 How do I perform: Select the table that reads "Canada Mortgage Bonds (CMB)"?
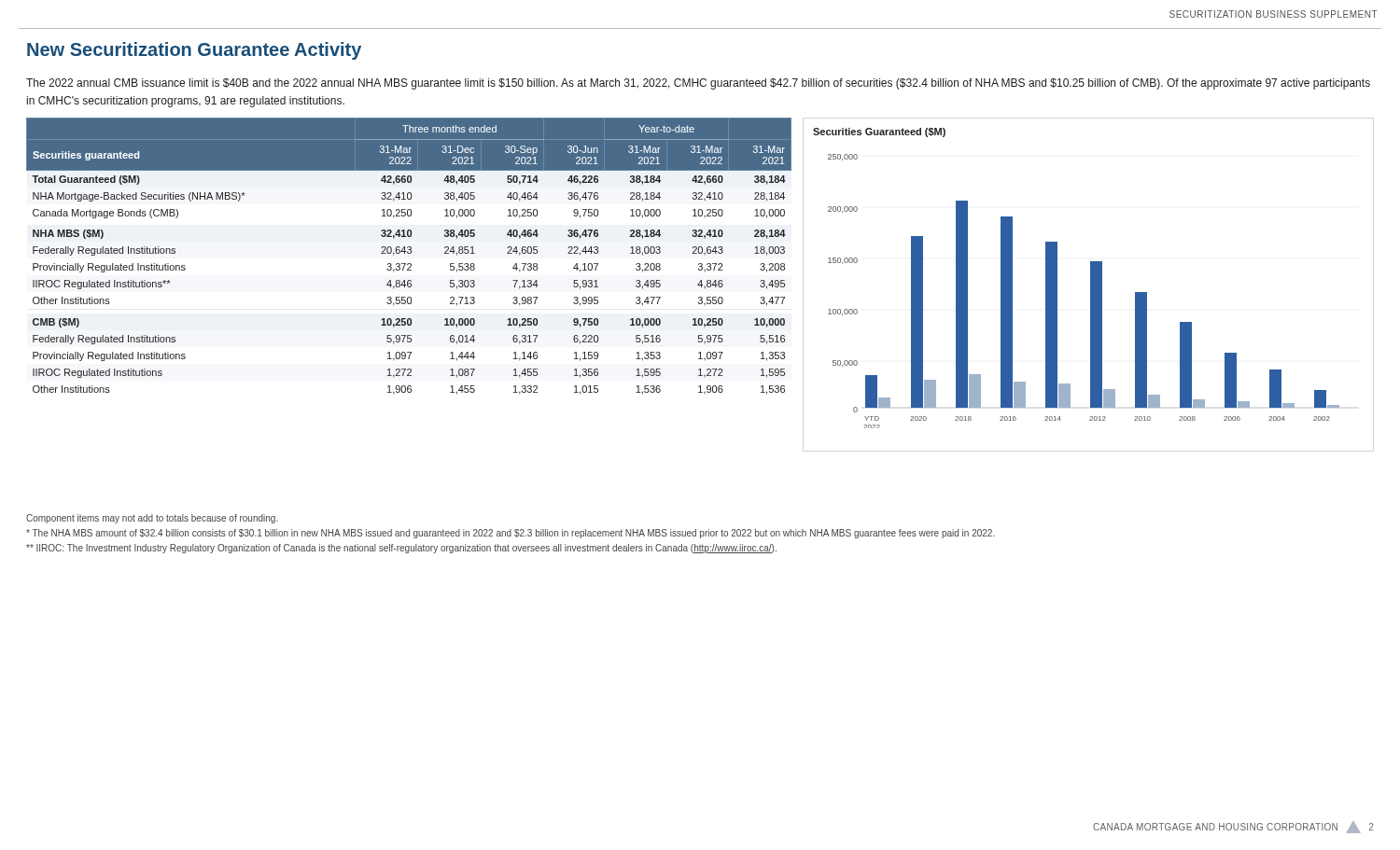click(409, 258)
